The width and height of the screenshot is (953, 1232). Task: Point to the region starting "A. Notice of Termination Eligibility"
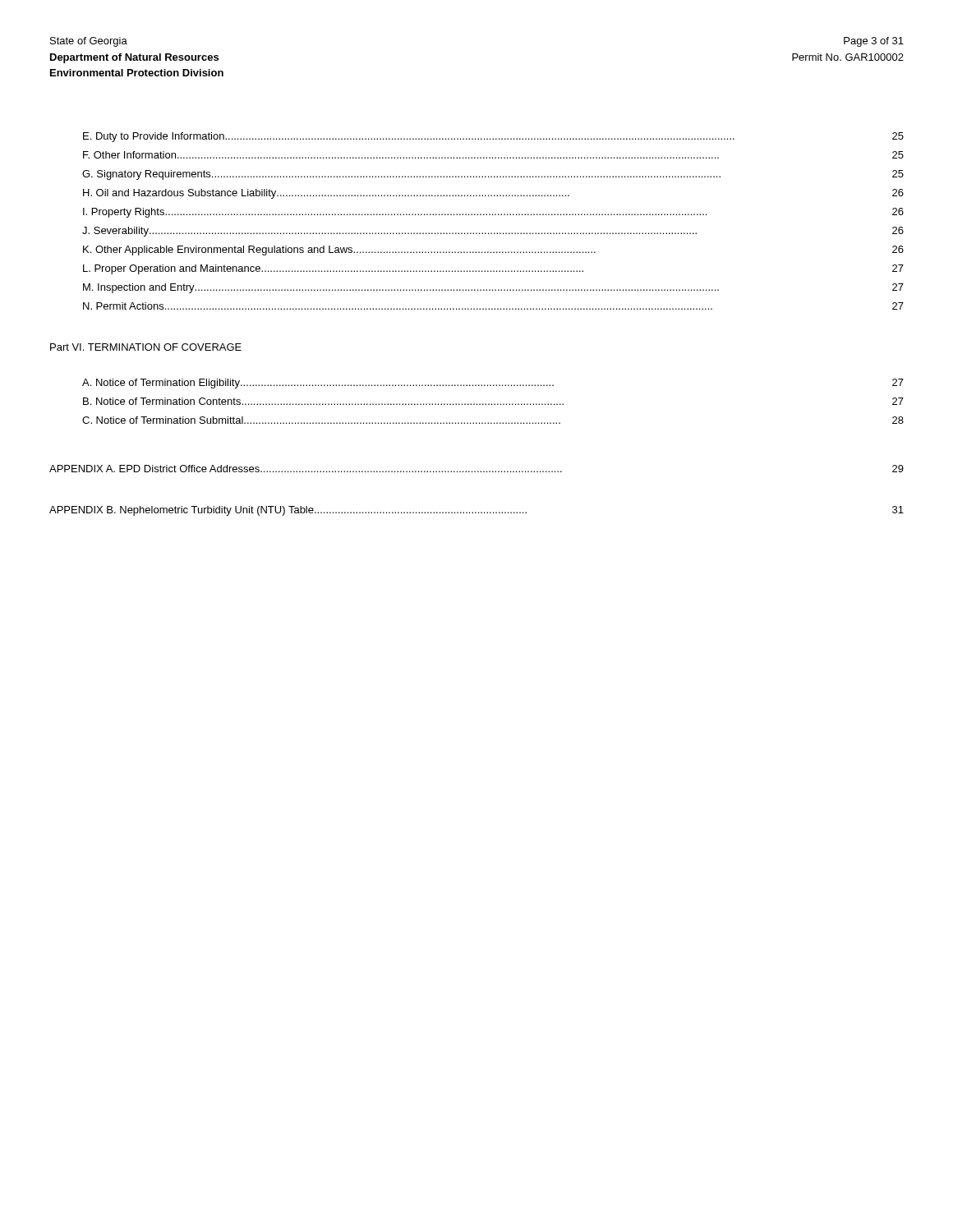(476, 383)
